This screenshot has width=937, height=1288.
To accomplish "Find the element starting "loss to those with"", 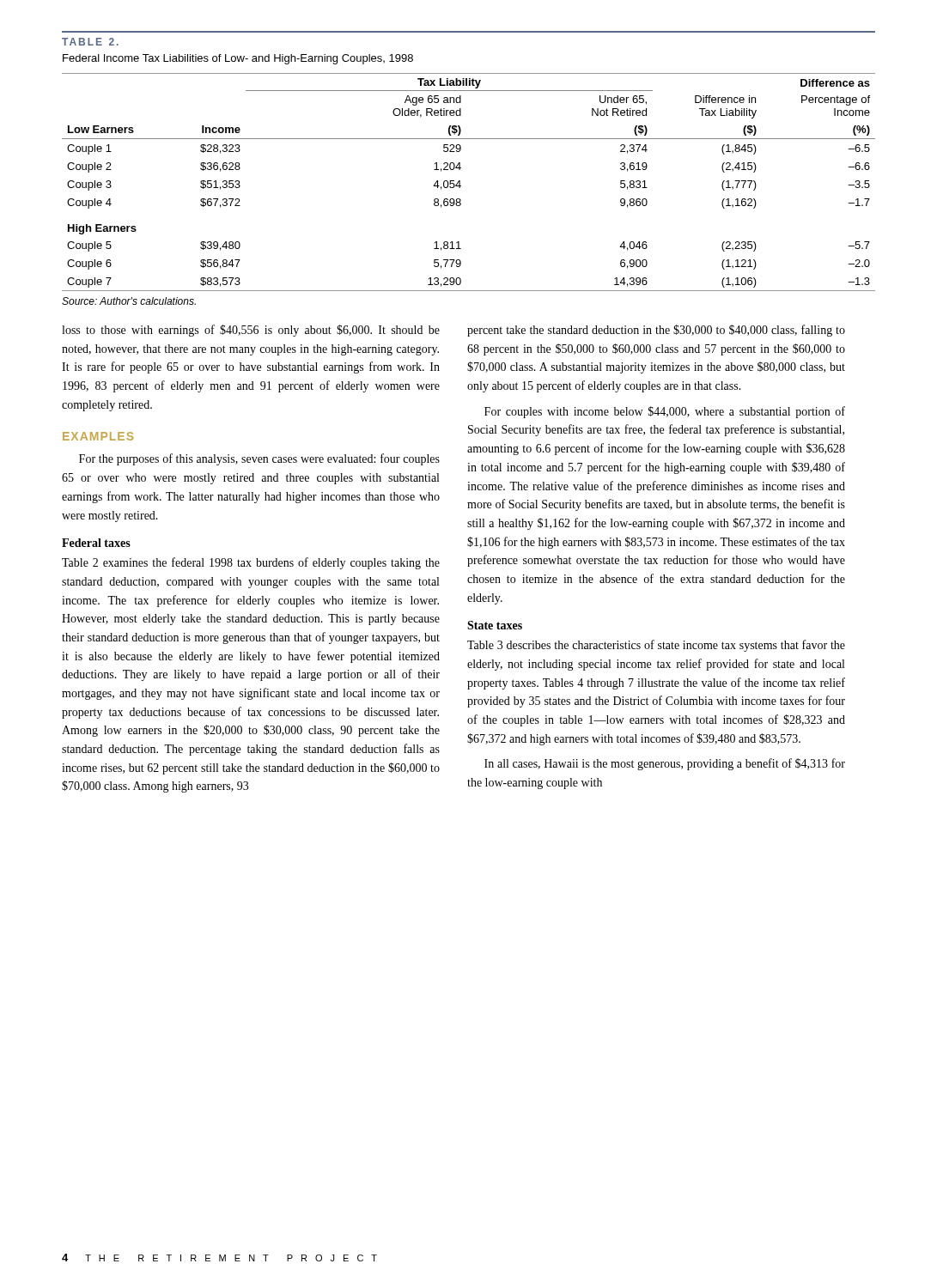I will (251, 368).
